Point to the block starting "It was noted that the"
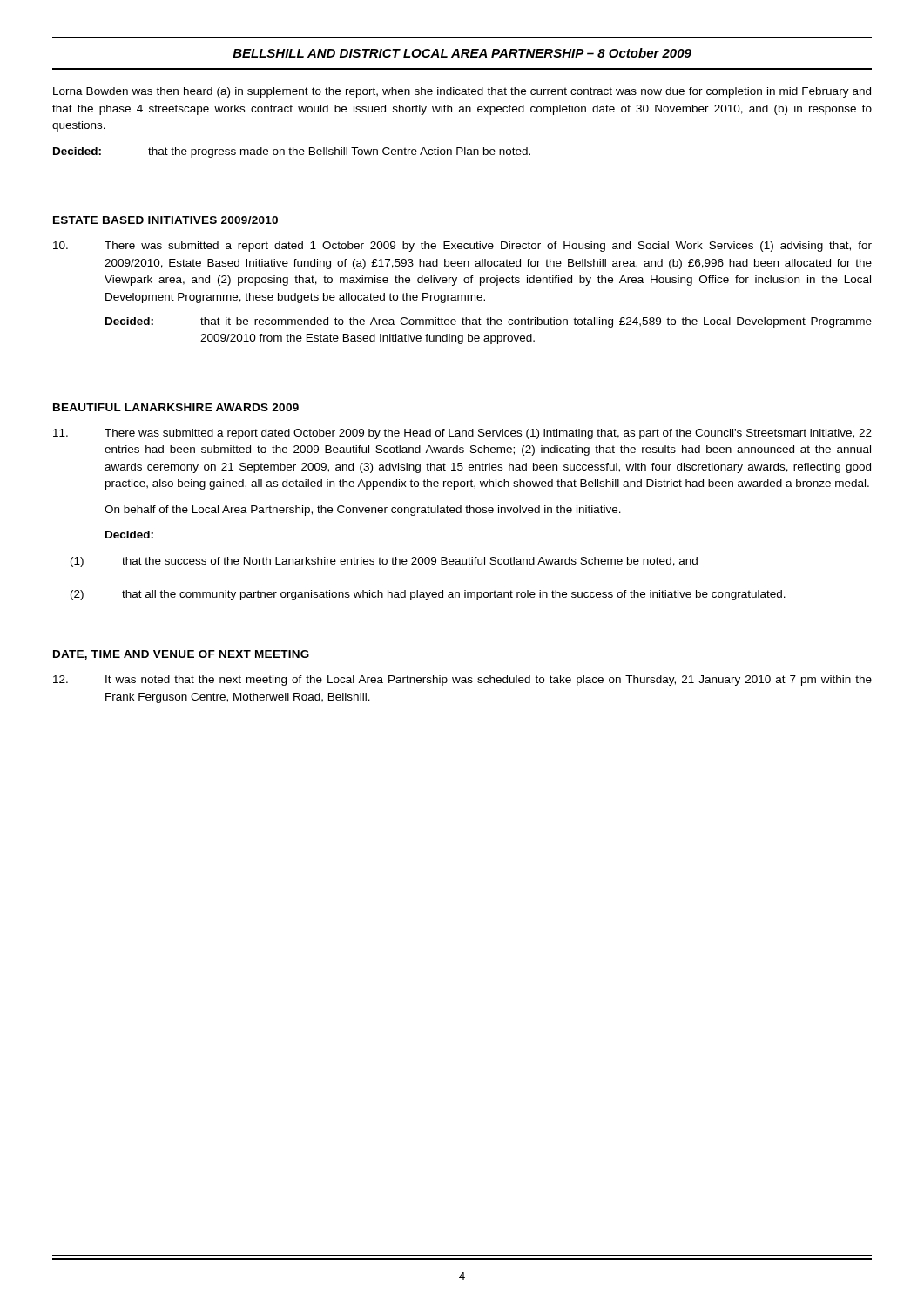 pyautogui.click(x=462, y=688)
